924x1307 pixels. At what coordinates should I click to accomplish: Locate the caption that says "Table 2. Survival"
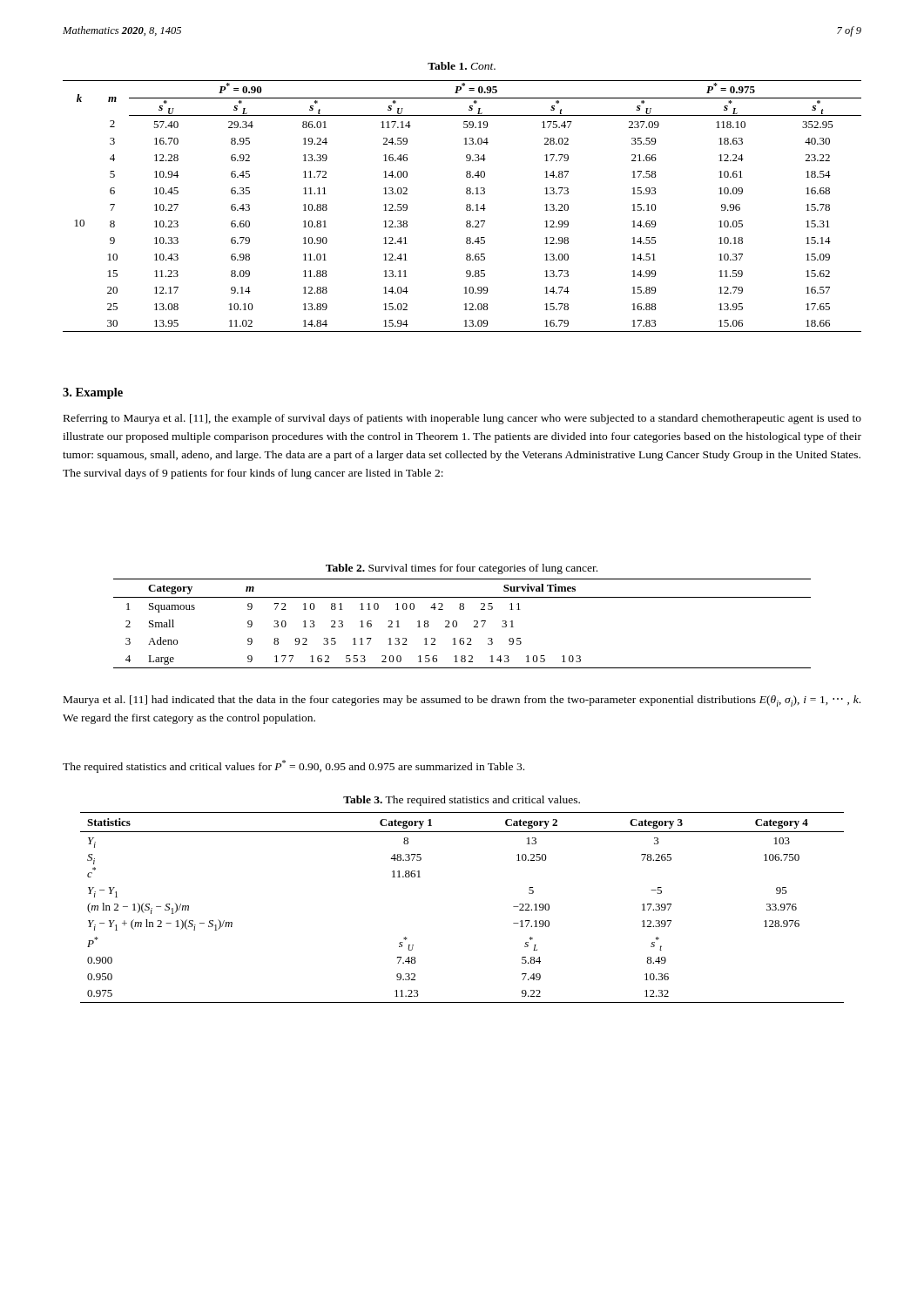coord(462,568)
